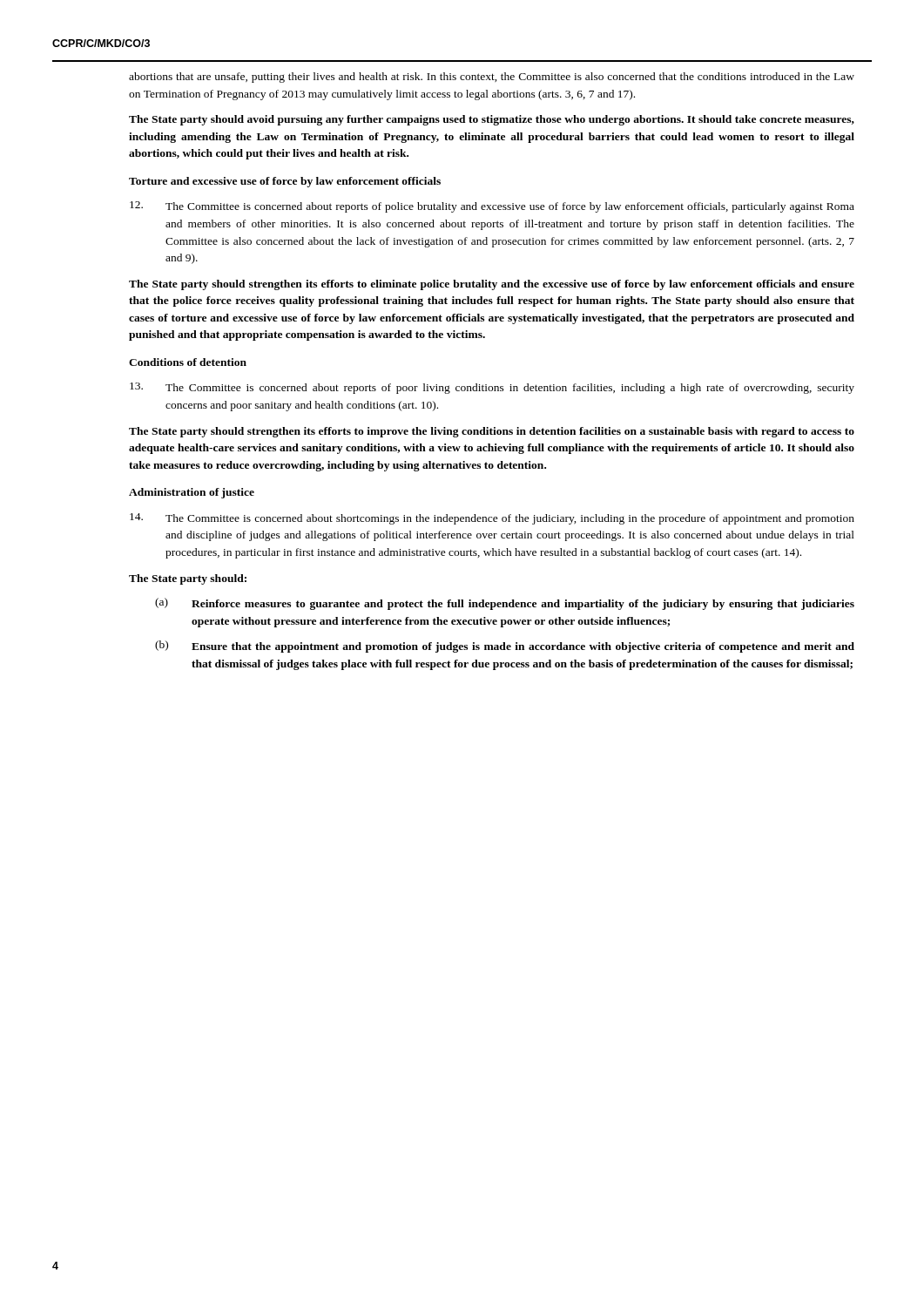Locate the region starting "Conditions of detention"

coord(188,362)
